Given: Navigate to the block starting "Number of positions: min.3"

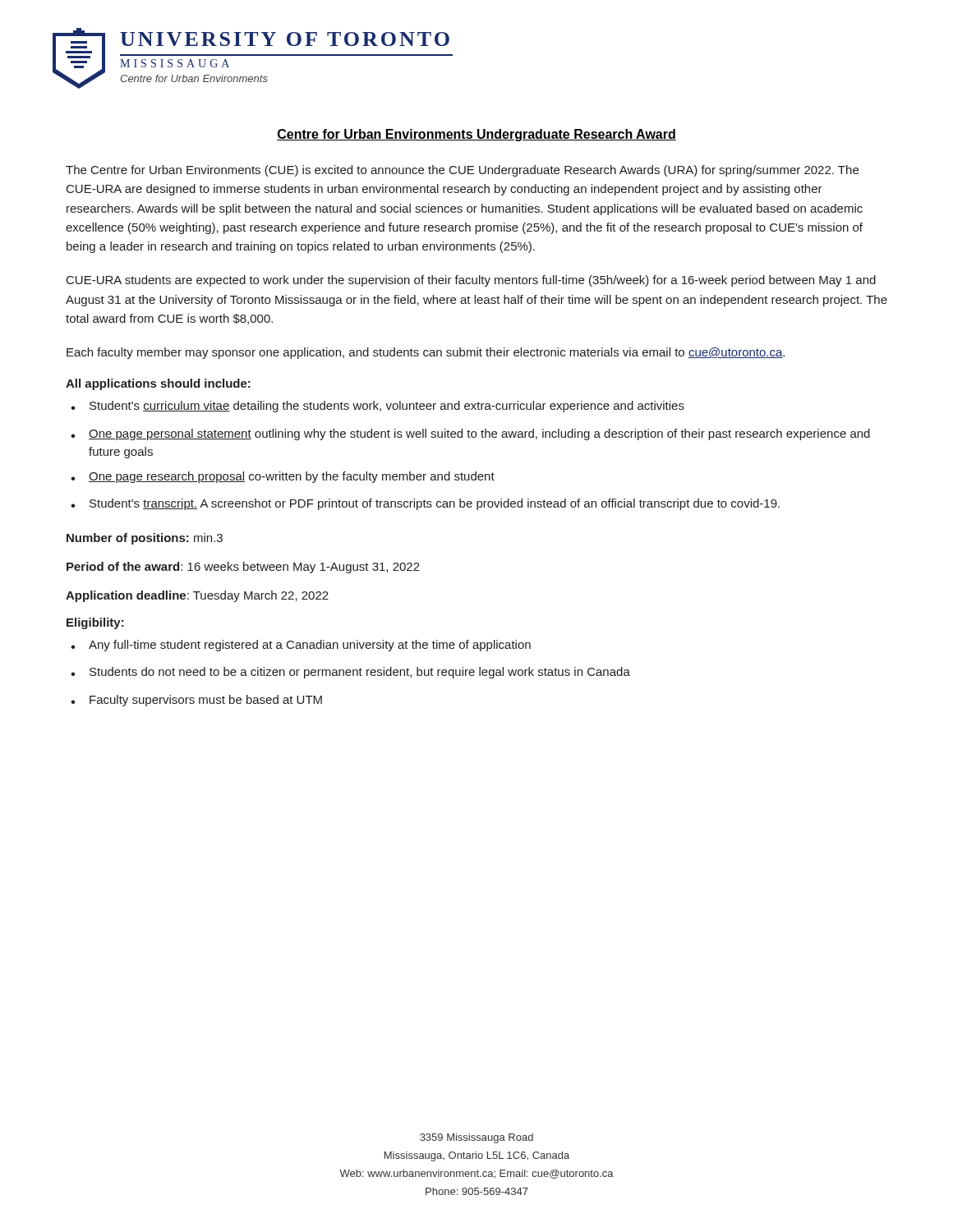Looking at the screenshot, I should (x=144, y=537).
